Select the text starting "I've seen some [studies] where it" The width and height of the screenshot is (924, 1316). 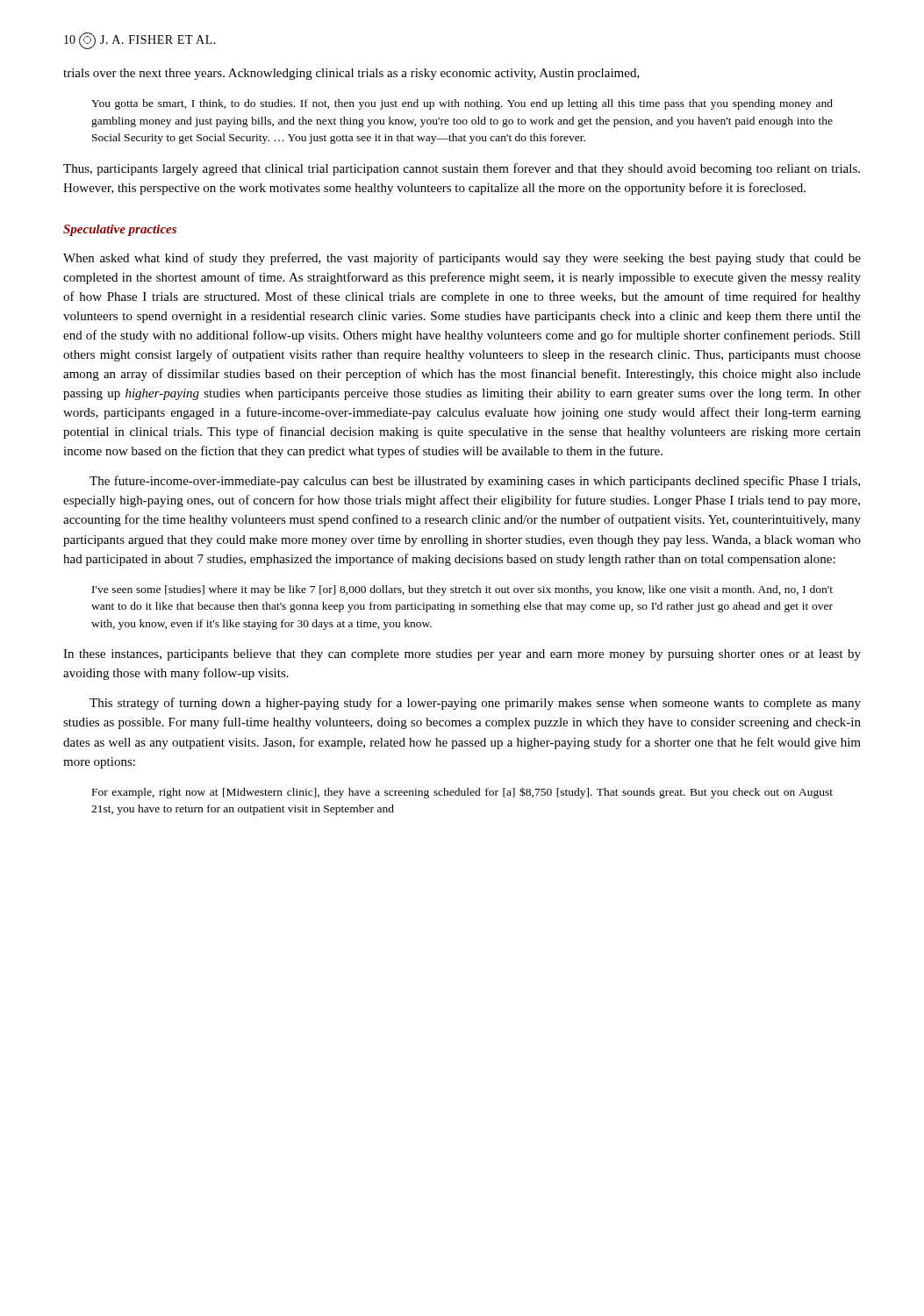coord(462,606)
